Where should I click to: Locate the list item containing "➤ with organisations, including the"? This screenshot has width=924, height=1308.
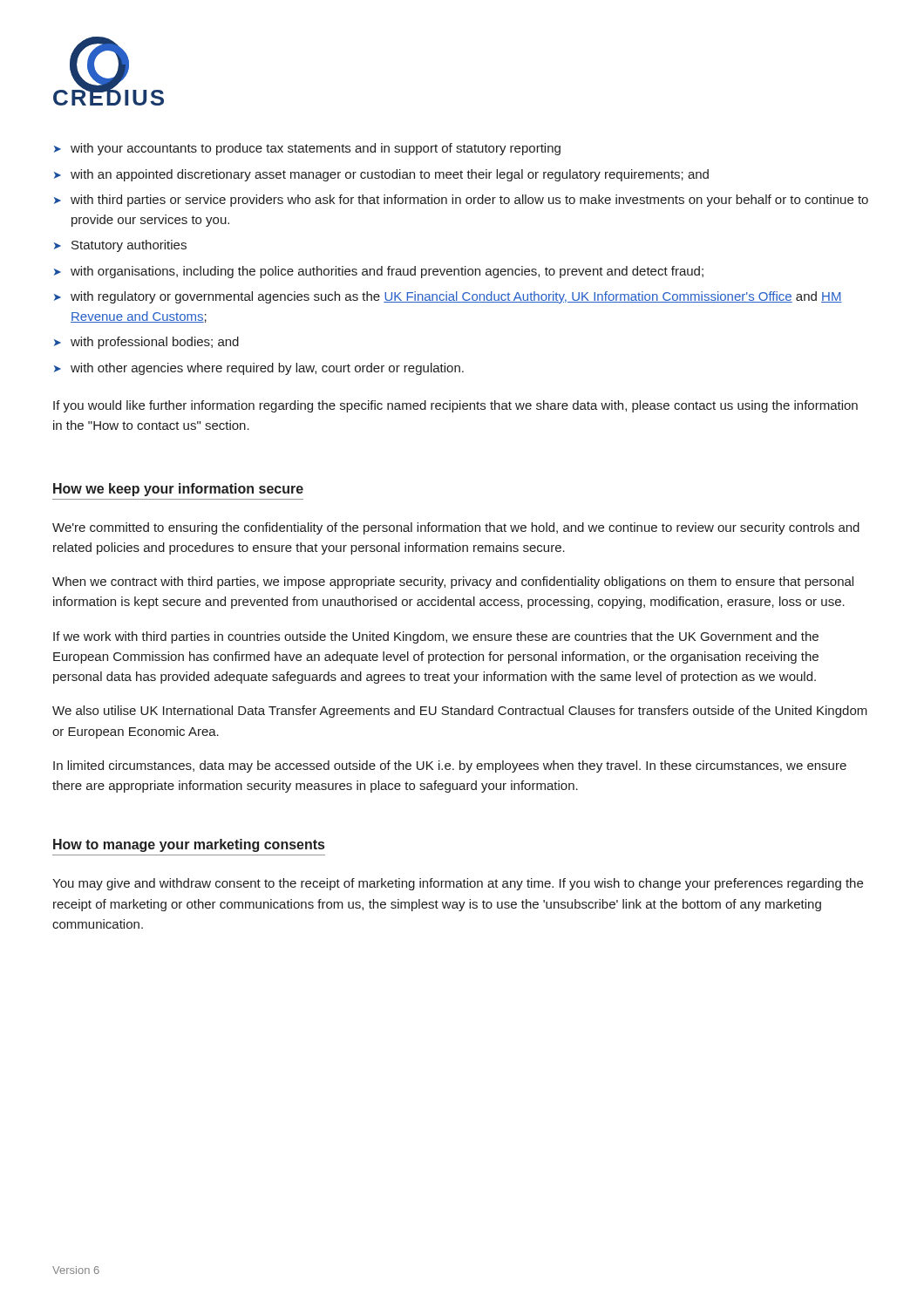click(462, 271)
